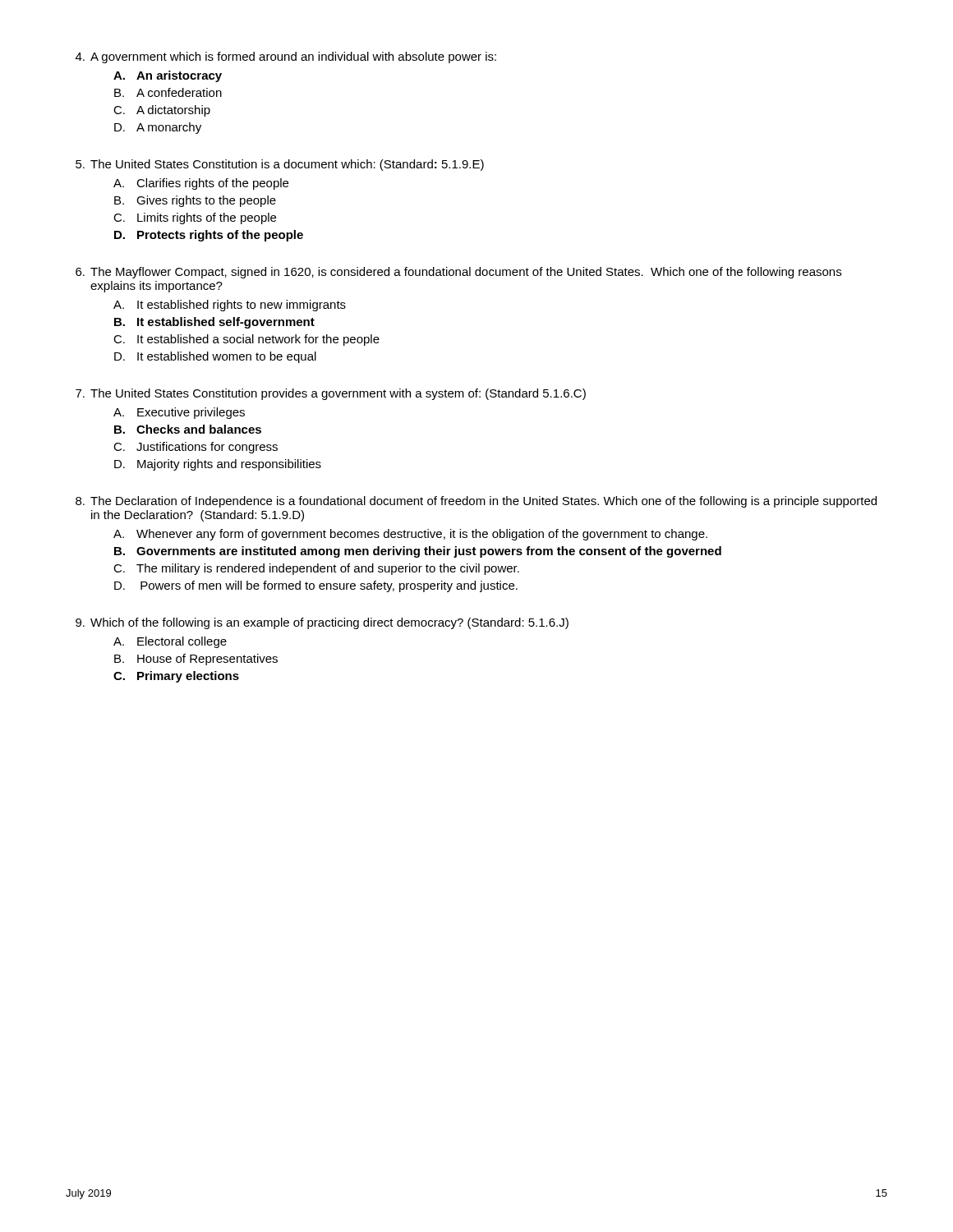Locate the list item that reads "7. The United States Constitution provides"

(x=331, y=394)
